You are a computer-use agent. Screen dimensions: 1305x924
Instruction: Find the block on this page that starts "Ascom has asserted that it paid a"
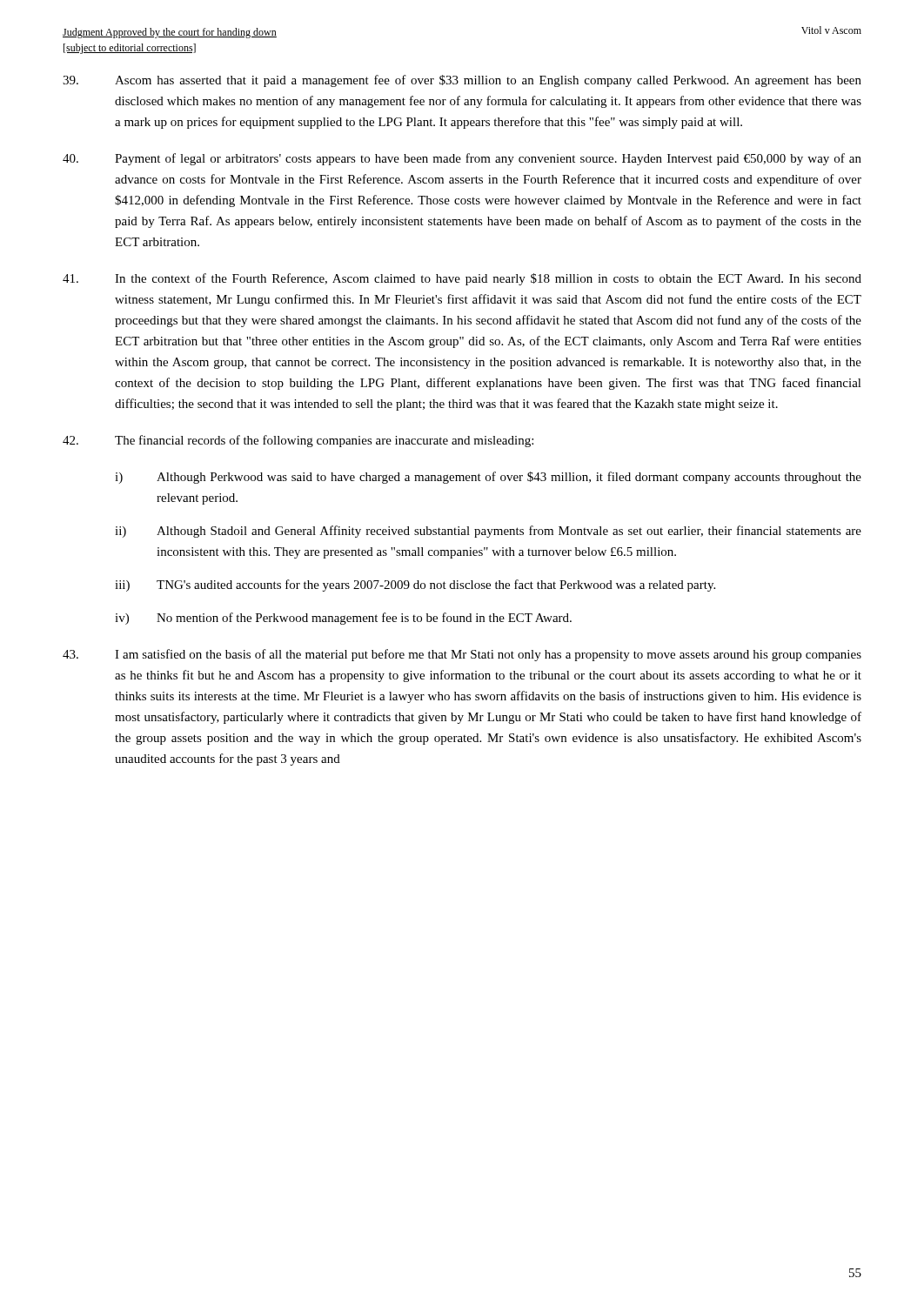tap(462, 101)
